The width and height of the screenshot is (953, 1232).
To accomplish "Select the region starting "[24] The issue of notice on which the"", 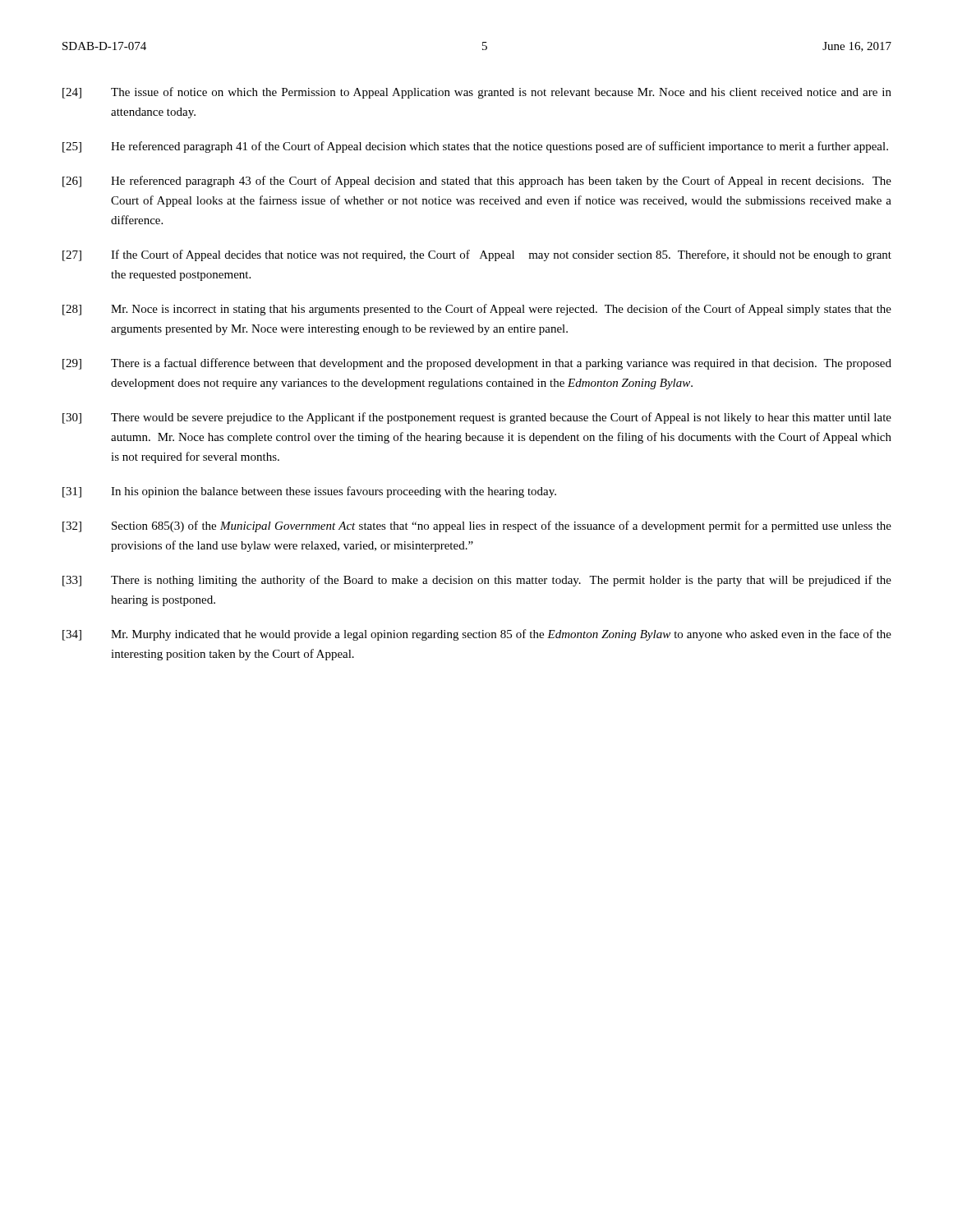I will [x=476, y=102].
